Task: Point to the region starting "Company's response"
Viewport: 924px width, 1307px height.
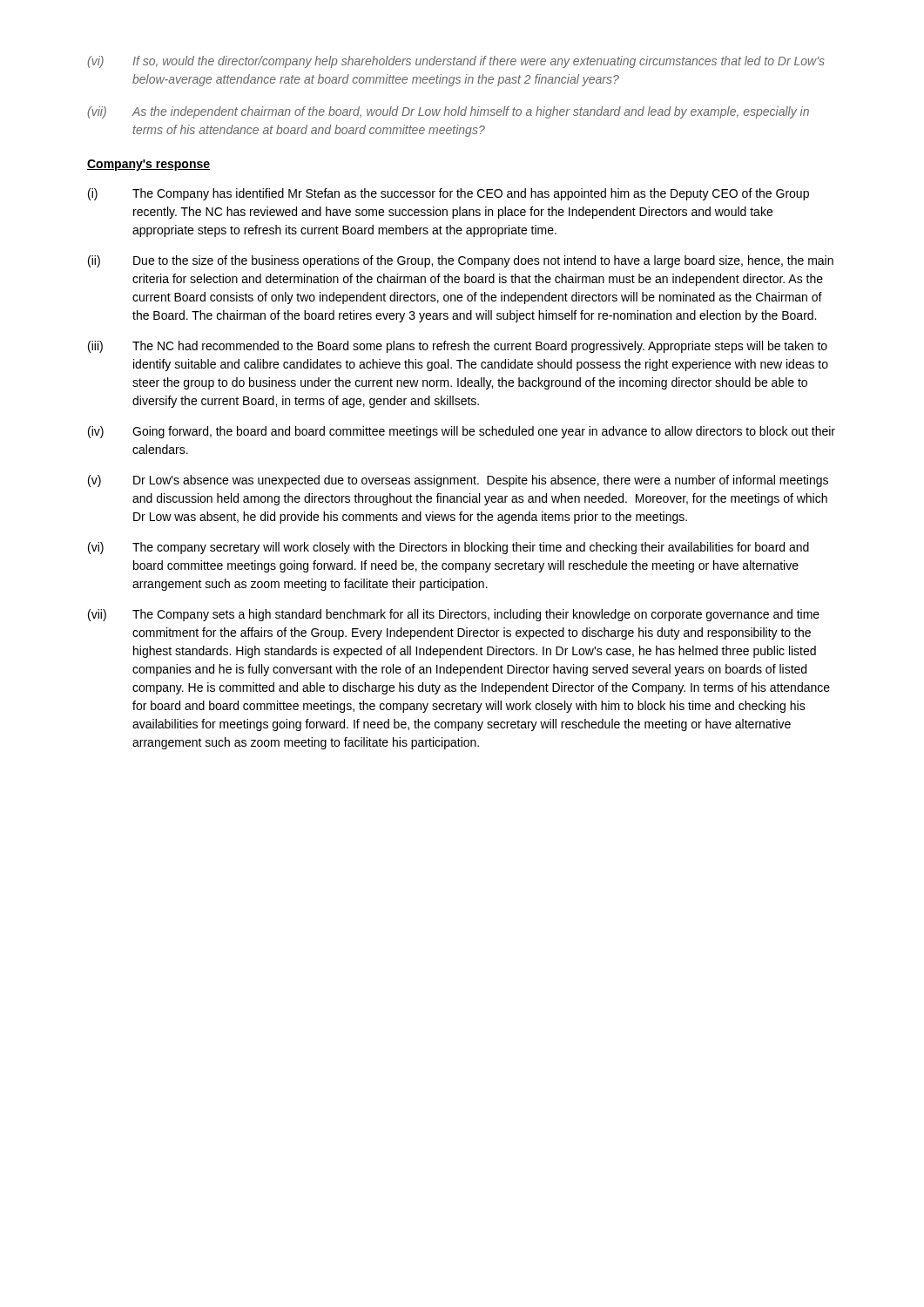Action: pos(149,164)
